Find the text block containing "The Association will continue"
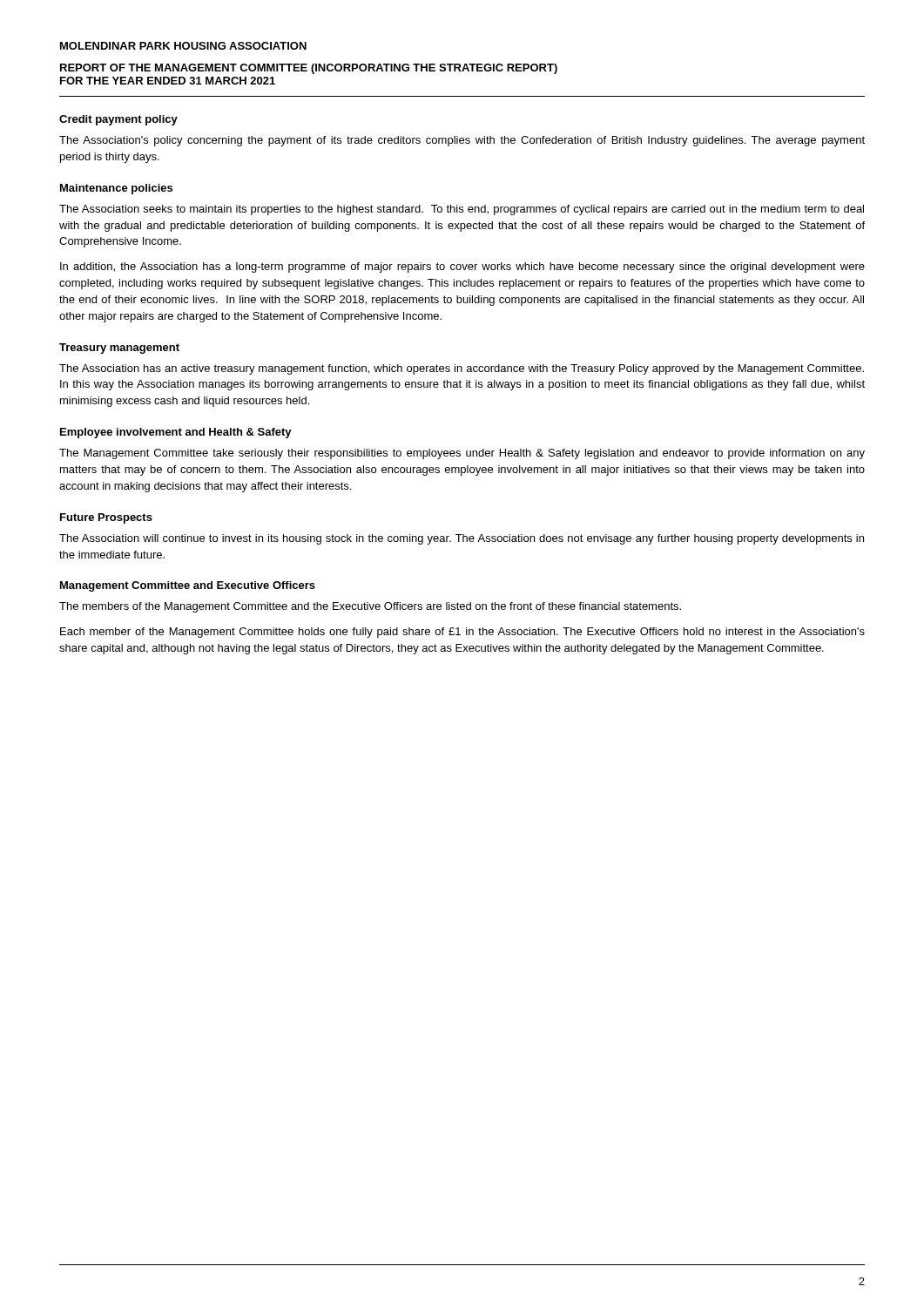The width and height of the screenshot is (924, 1307). click(462, 546)
